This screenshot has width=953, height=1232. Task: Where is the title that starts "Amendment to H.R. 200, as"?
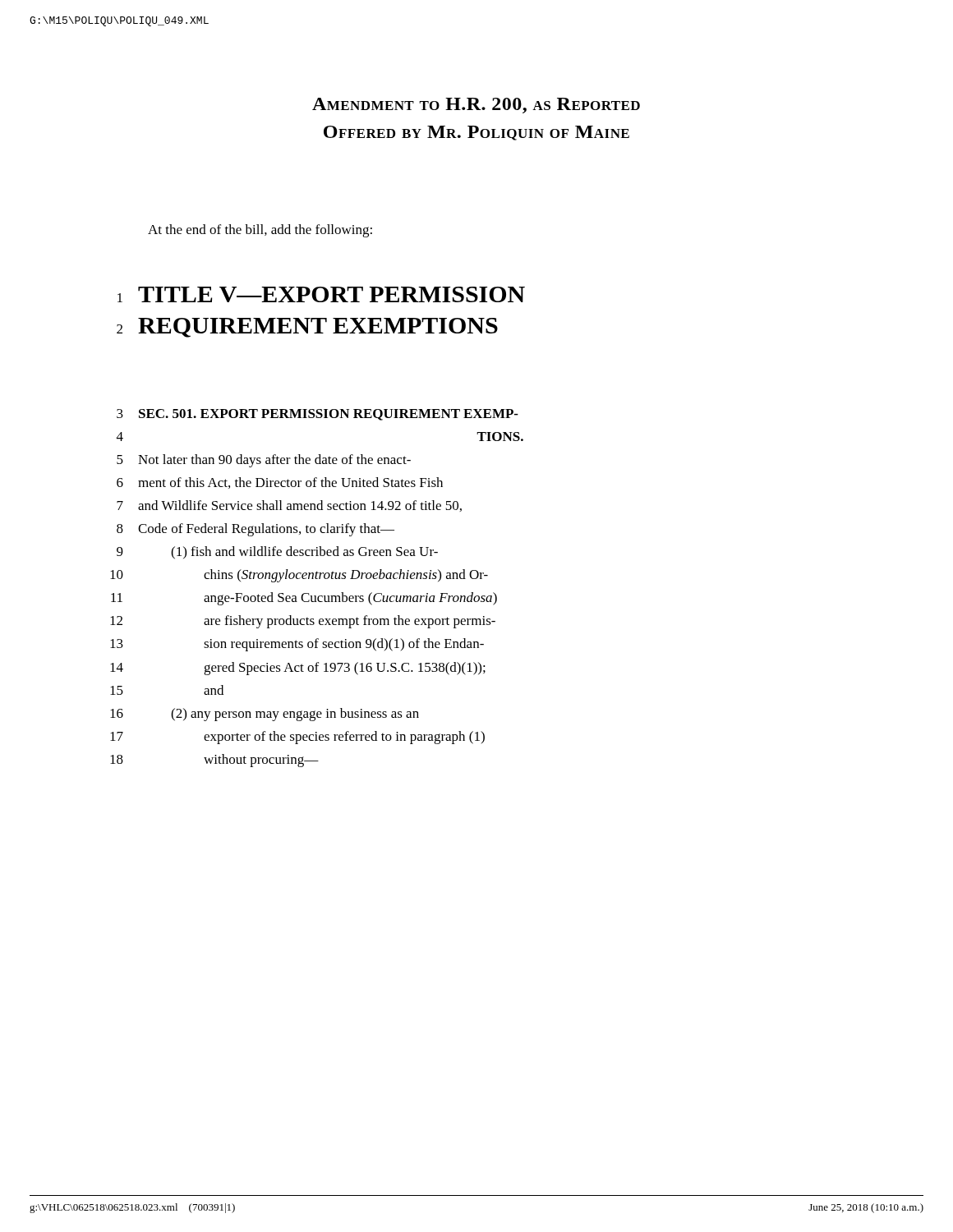pyautogui.click(x=476, y=118)
